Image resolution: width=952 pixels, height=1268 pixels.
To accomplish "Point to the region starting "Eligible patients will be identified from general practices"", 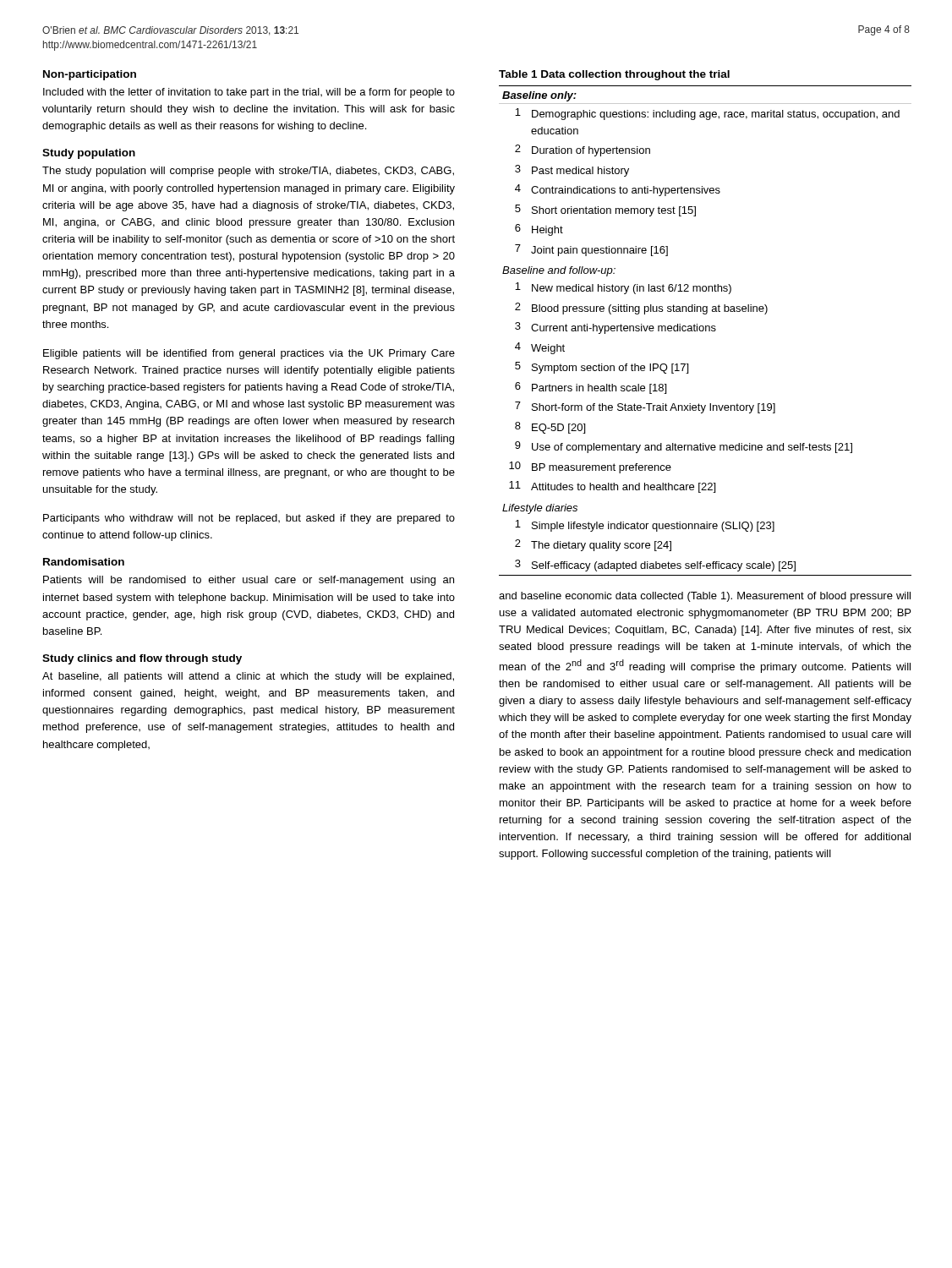I will tap(249, 421).
